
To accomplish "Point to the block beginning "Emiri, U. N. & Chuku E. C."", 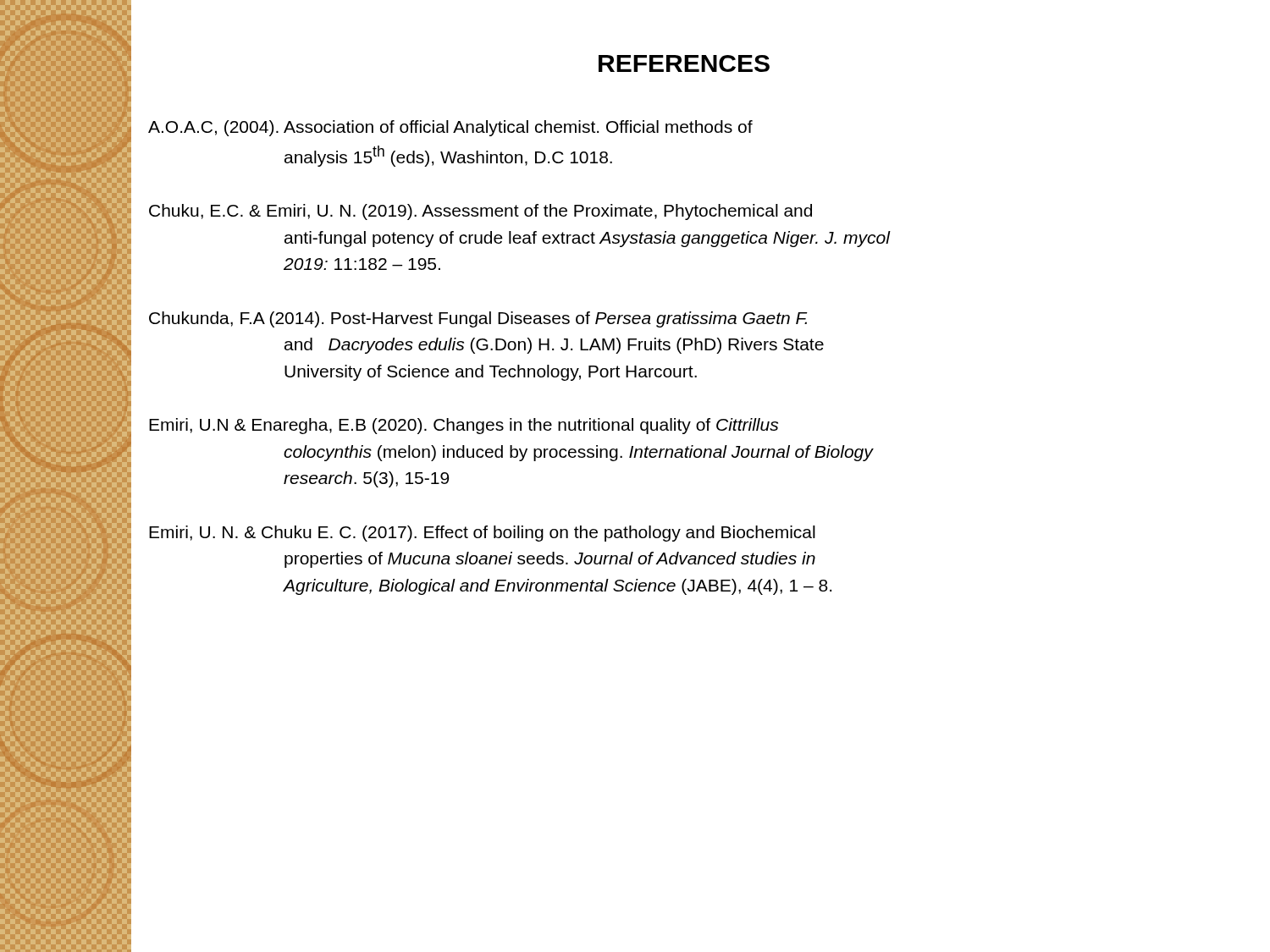I will [x=684, y=560].
